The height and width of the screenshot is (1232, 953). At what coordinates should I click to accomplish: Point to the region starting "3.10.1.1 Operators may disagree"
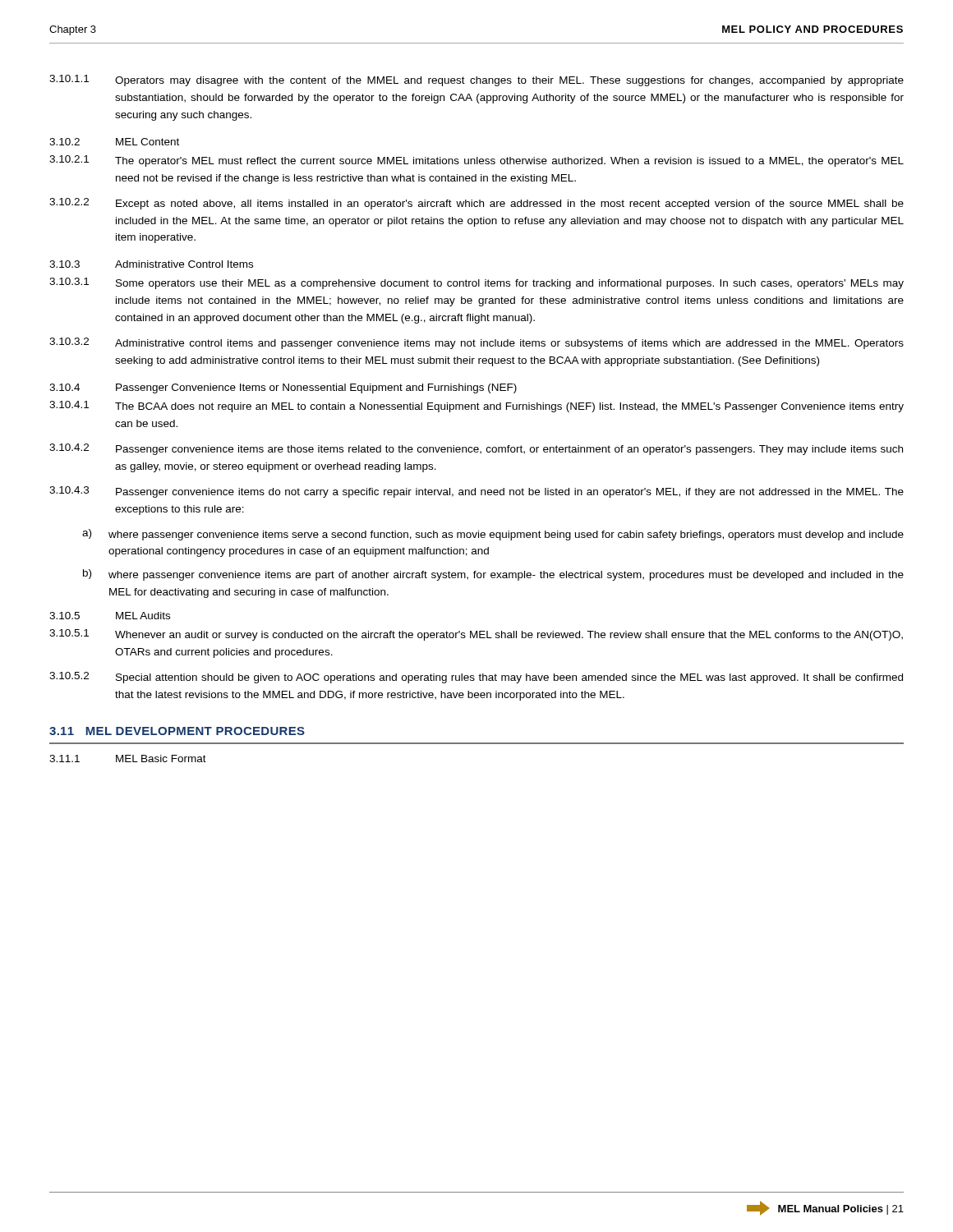tap(476, 98)
